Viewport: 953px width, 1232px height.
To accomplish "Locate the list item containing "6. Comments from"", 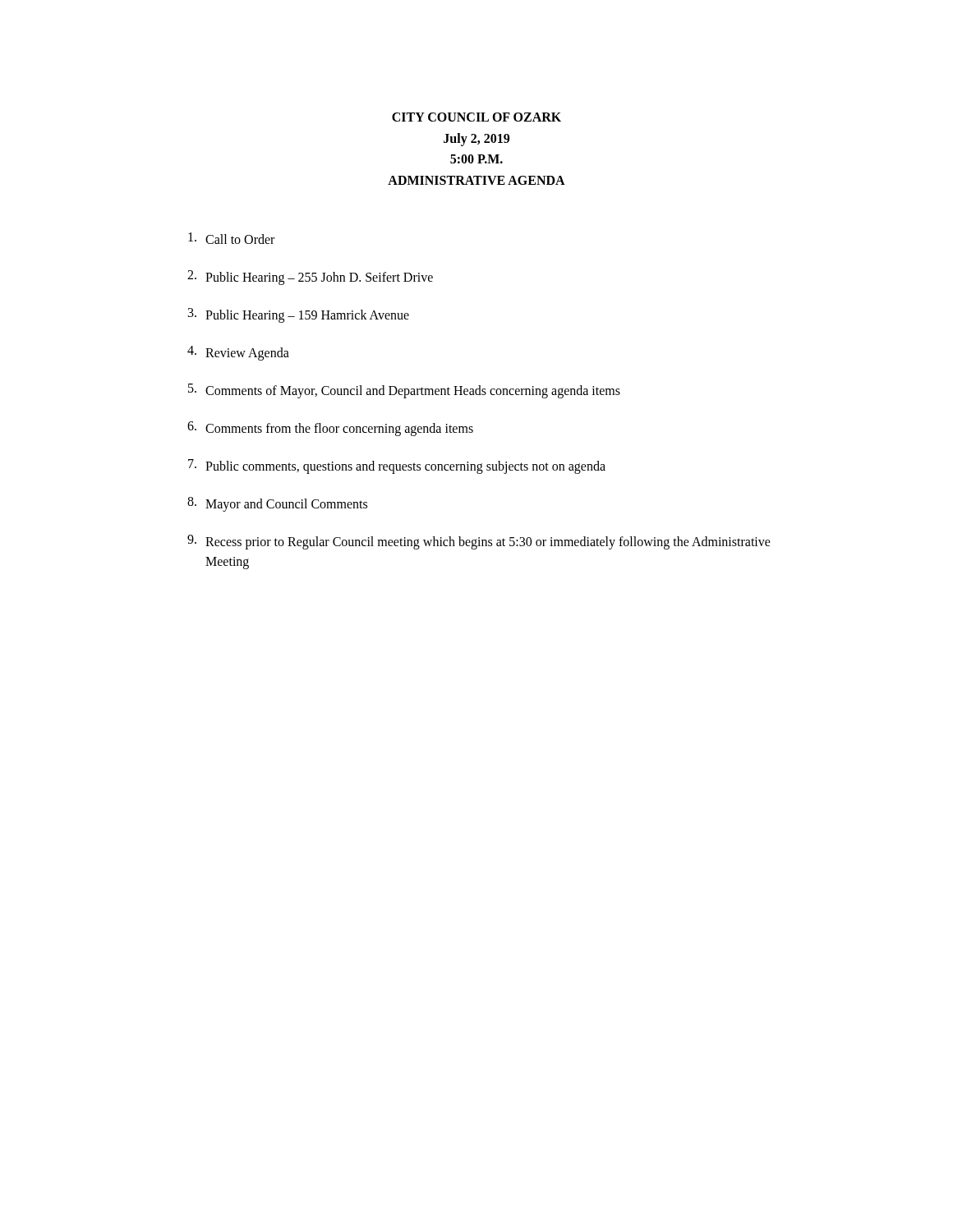I will pos(476,429).
